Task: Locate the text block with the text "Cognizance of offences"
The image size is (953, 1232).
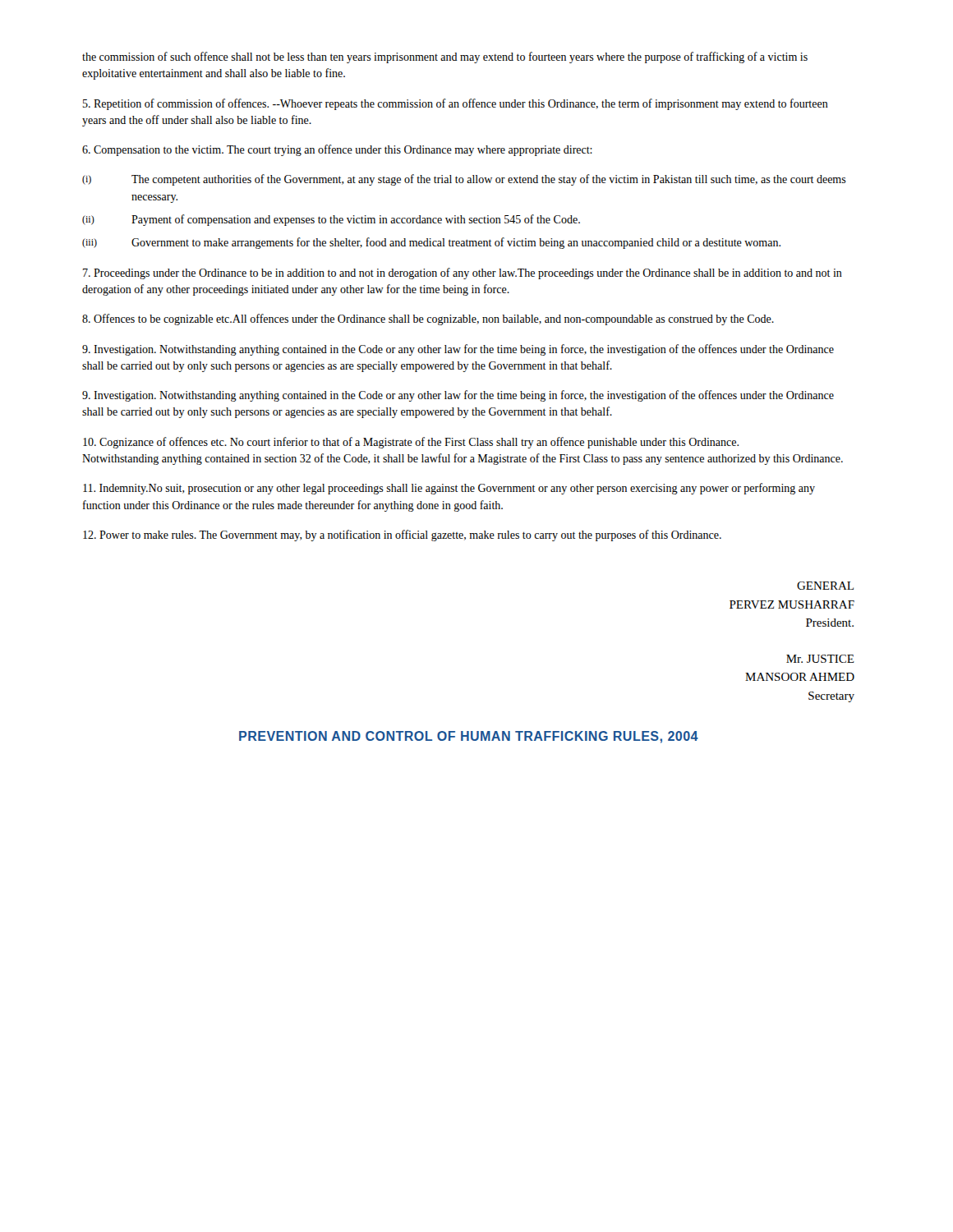Action: coord(463,450)
